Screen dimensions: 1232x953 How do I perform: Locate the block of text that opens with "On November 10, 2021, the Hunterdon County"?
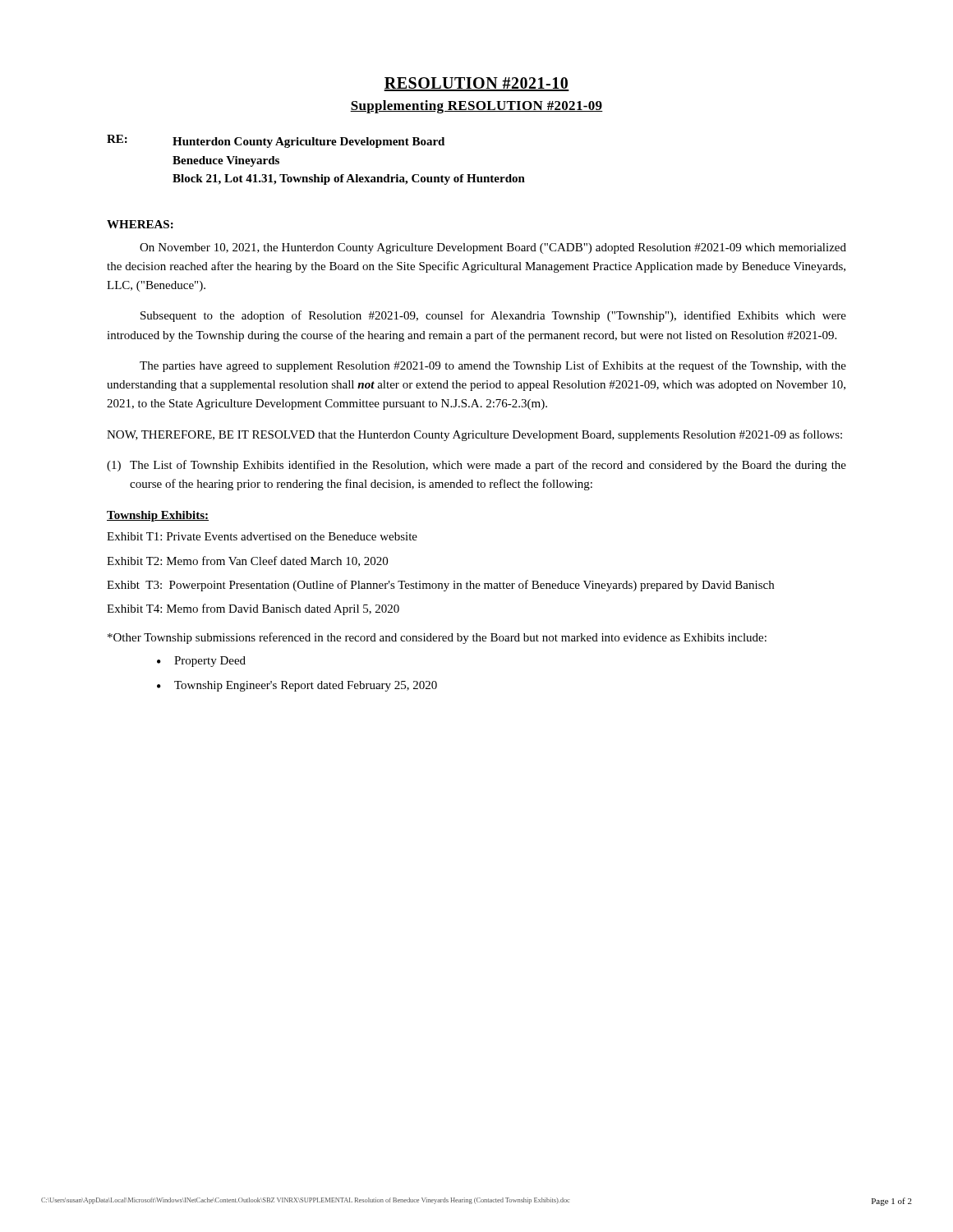[476, 266]
